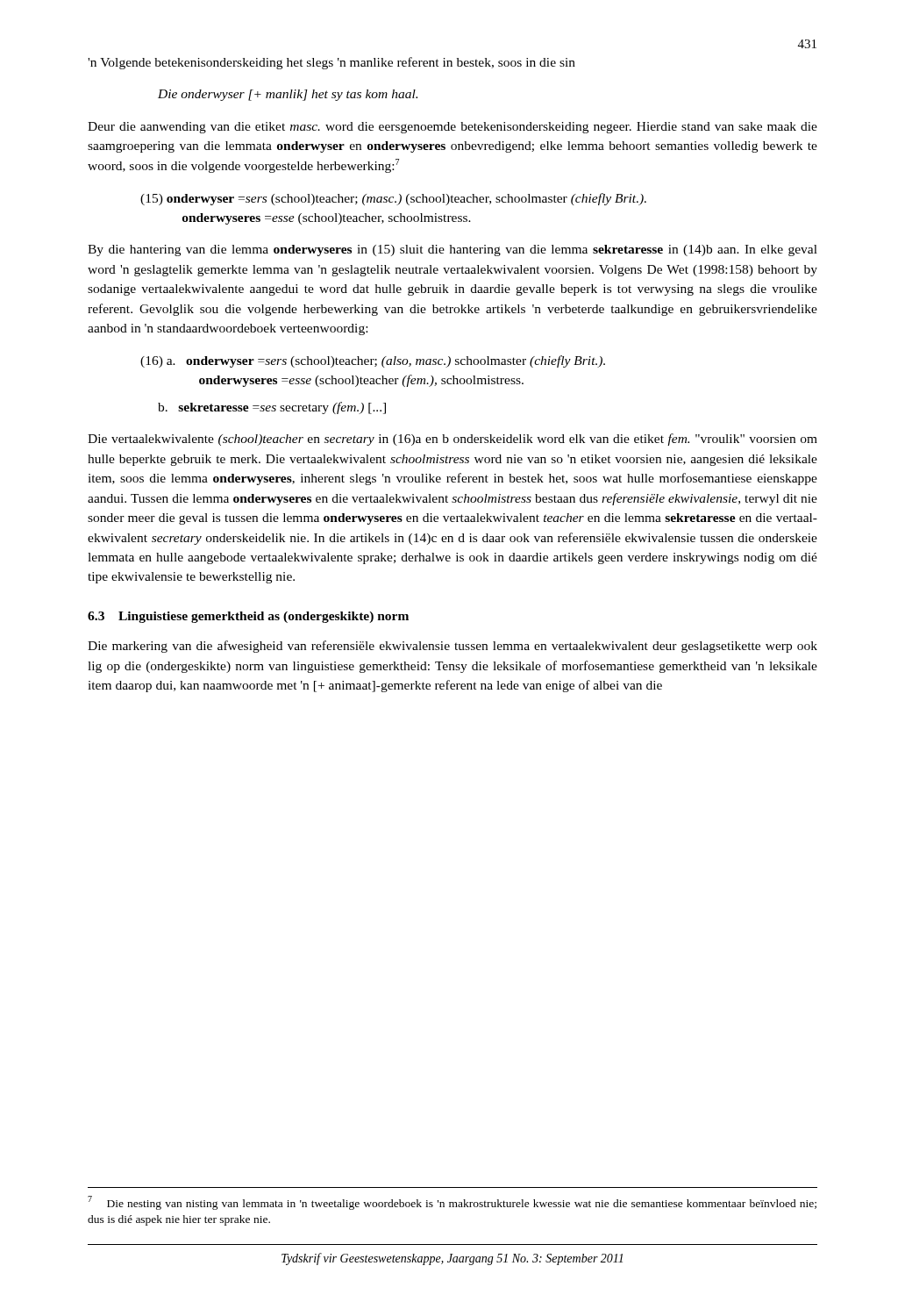The width and height of the screenshot is (905, 1316).
Task: Point to the block starting "Die vertaalekwivalente (school)teacher"
Action: click(452, 507)
